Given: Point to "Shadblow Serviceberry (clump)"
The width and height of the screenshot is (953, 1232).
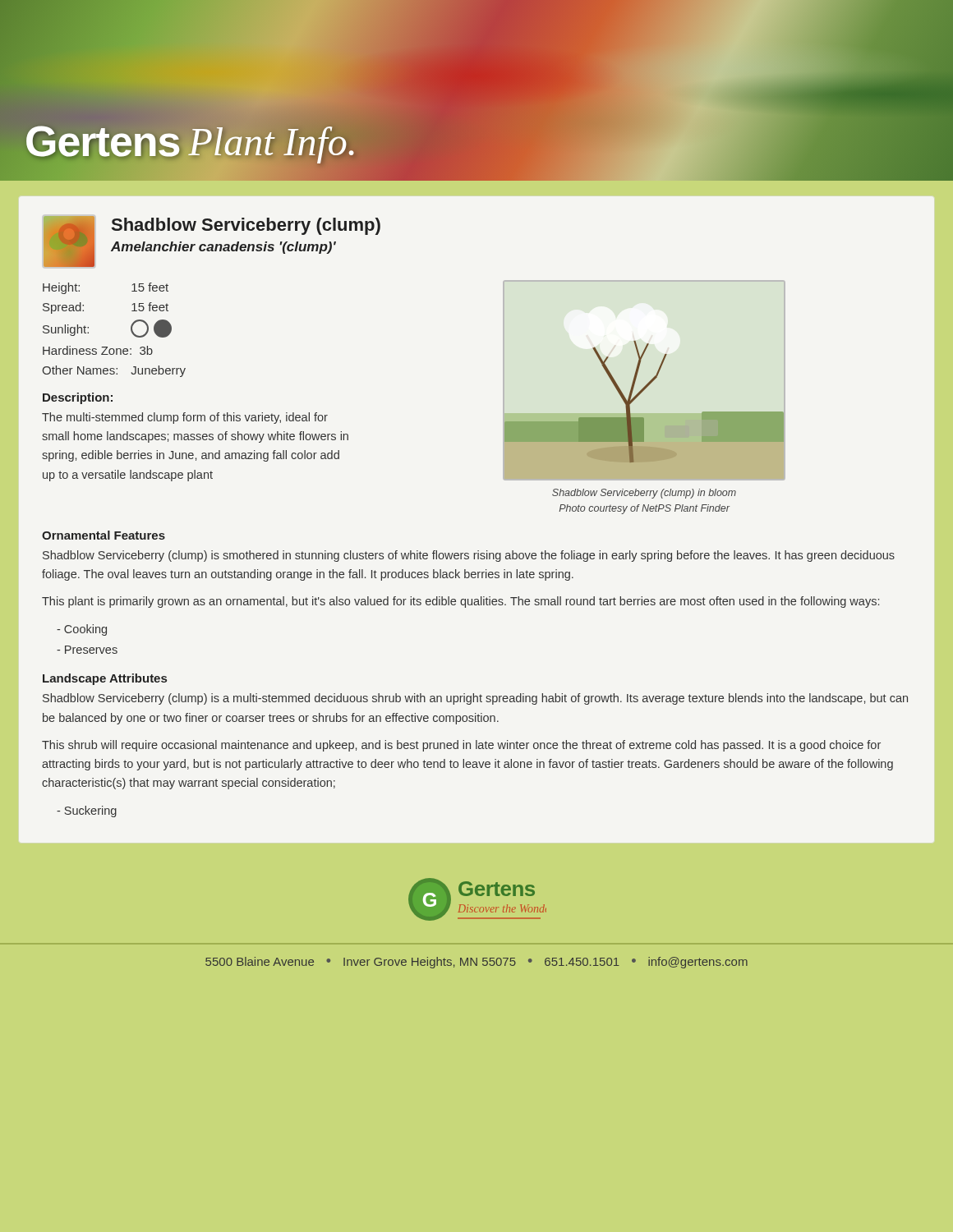Looking at the screenshot, I should pyautogui.click(x=246, y=225).
